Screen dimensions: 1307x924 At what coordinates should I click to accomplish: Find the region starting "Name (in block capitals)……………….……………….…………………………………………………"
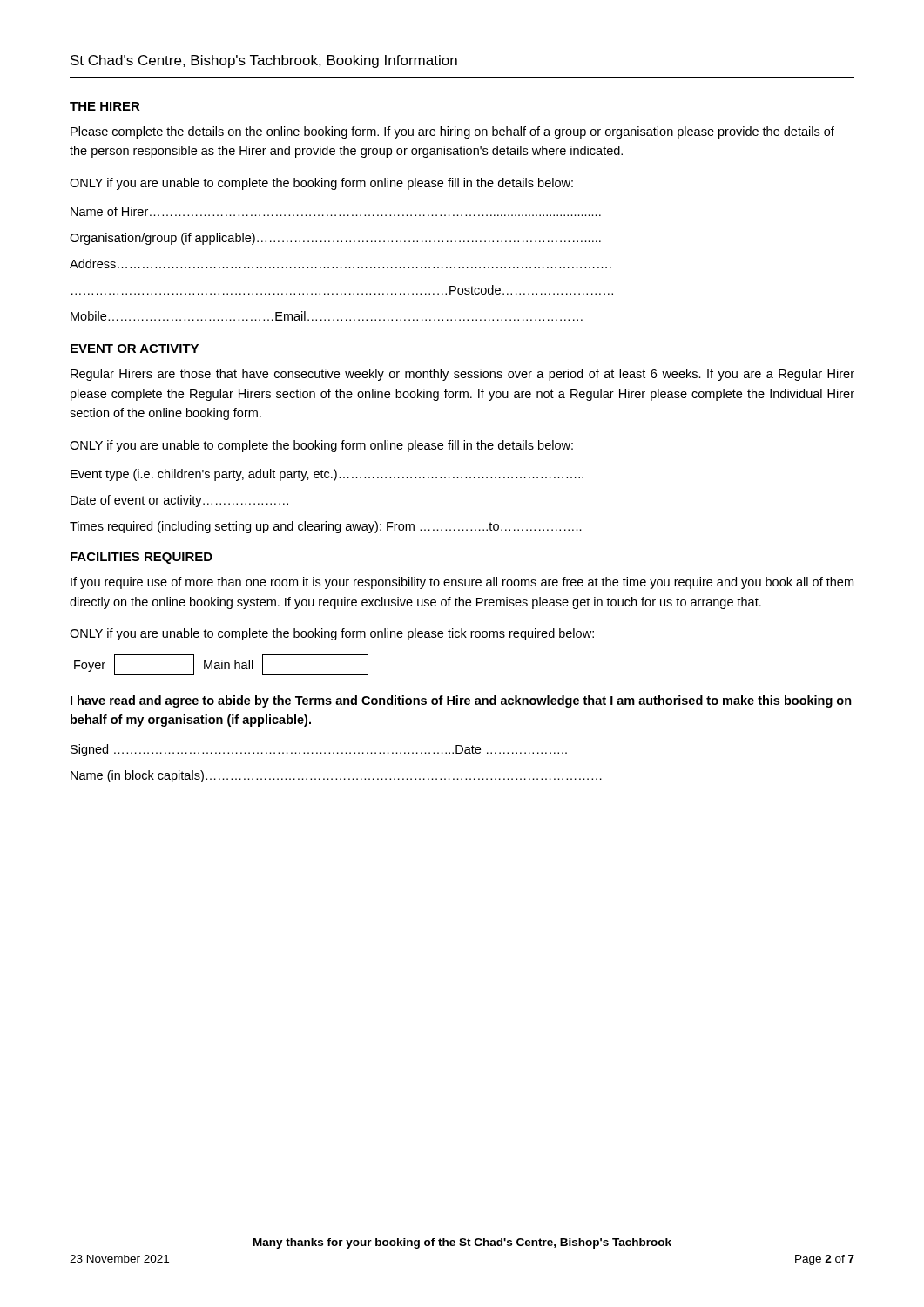[x=336, y=775]
